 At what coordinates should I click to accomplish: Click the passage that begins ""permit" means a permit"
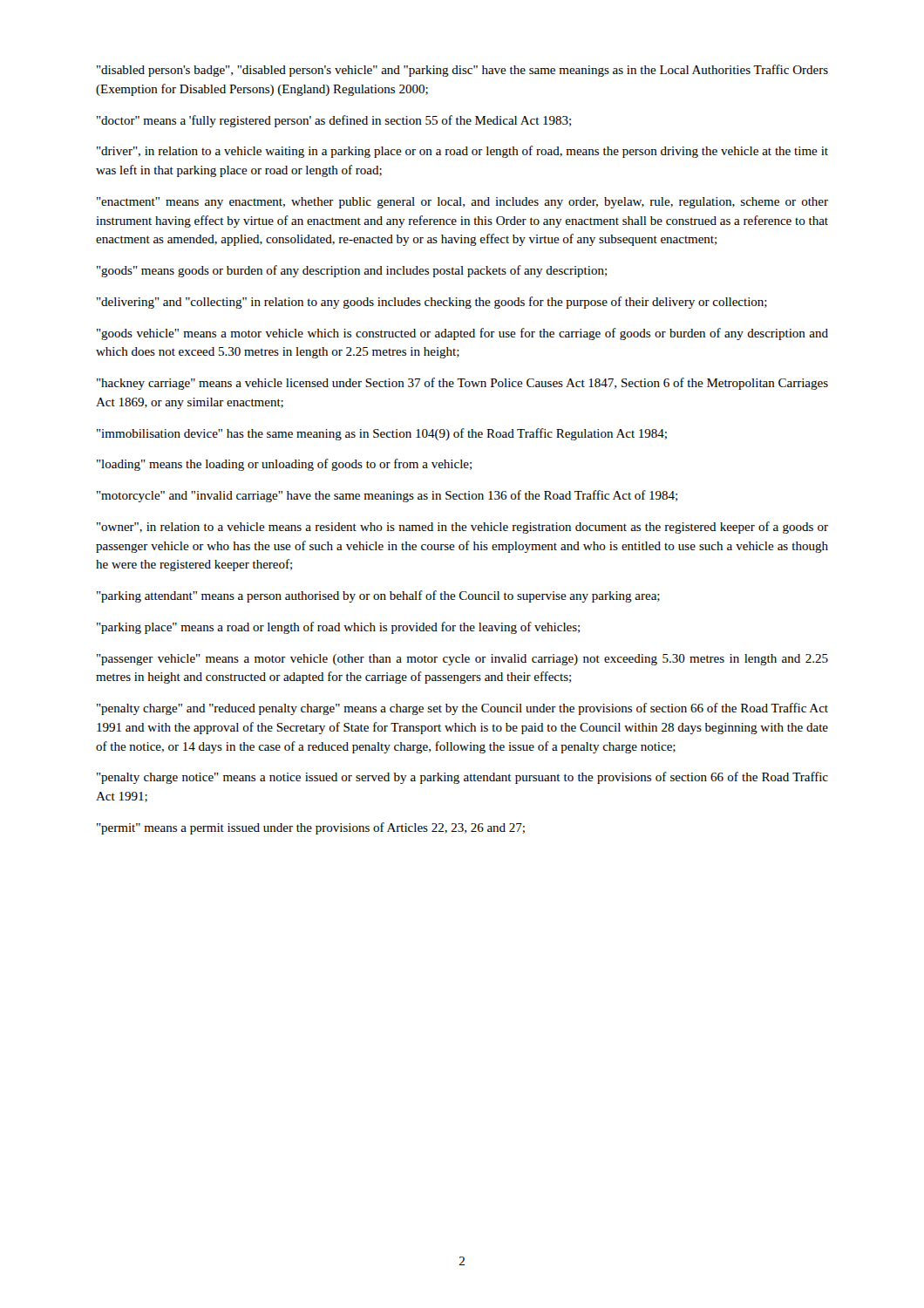coord(311,827)
